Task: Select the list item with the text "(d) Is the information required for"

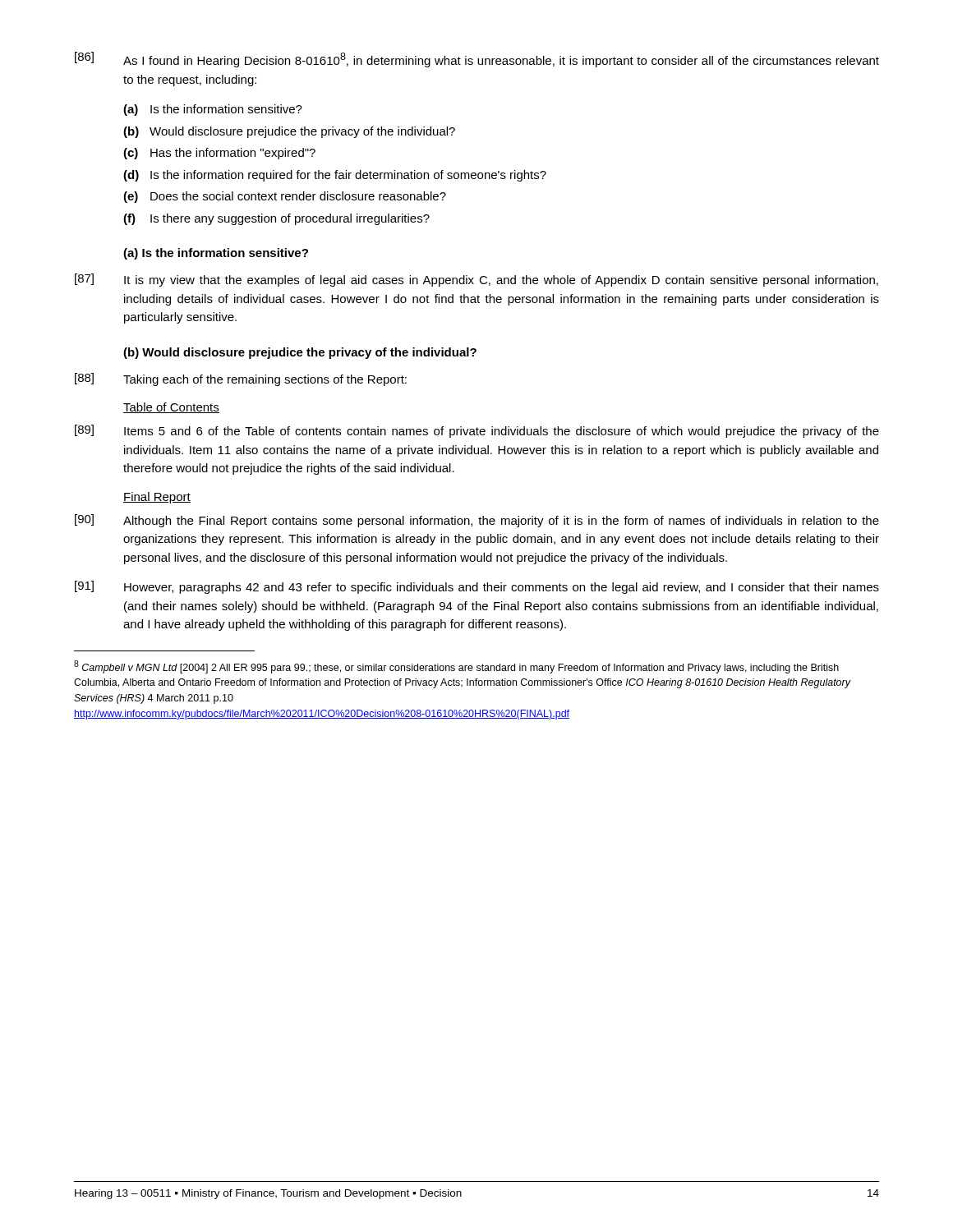Action: (501, 175)
